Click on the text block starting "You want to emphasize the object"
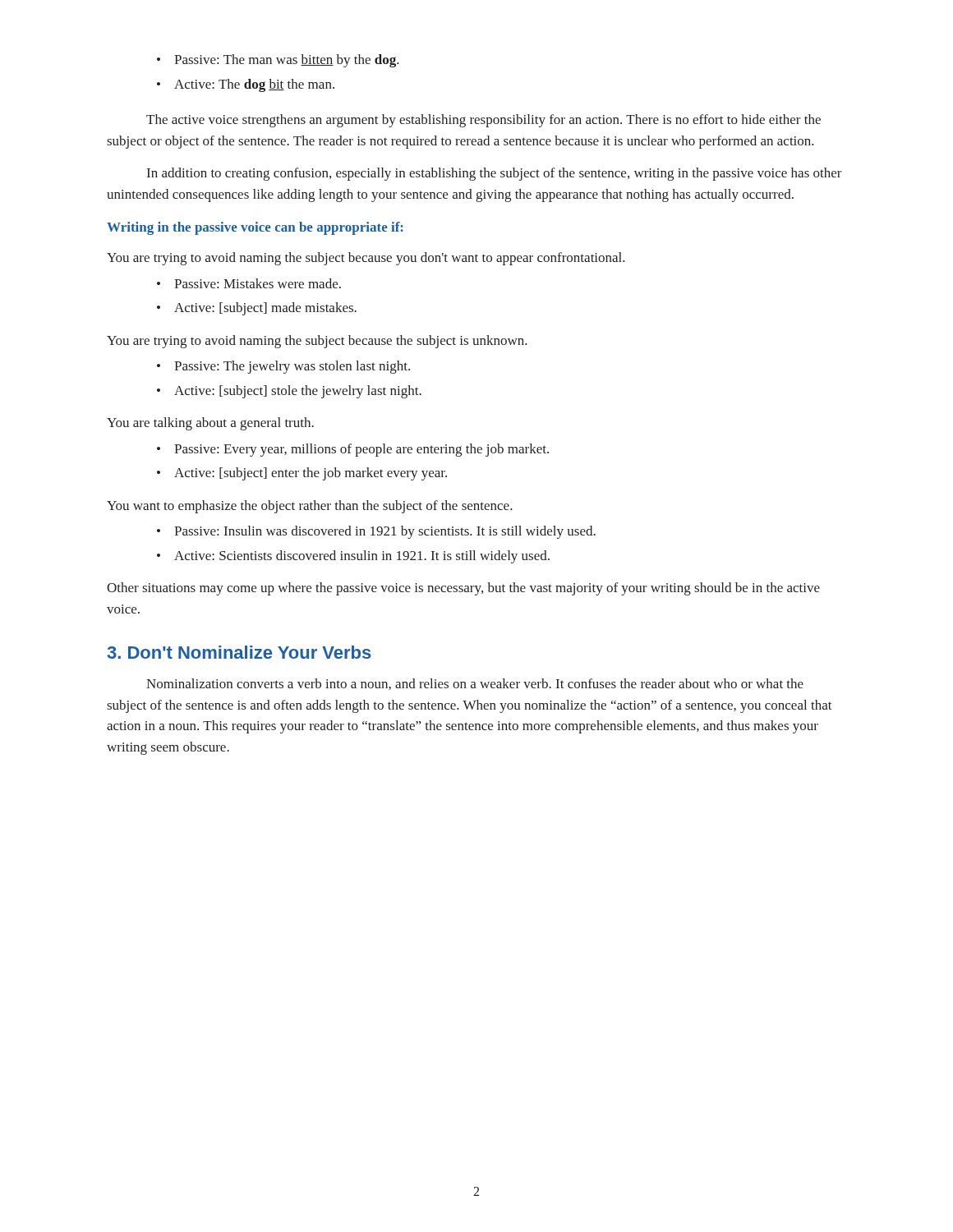Screen dimensions: 1232x953 pyautogui.click(x=310, y=505)
